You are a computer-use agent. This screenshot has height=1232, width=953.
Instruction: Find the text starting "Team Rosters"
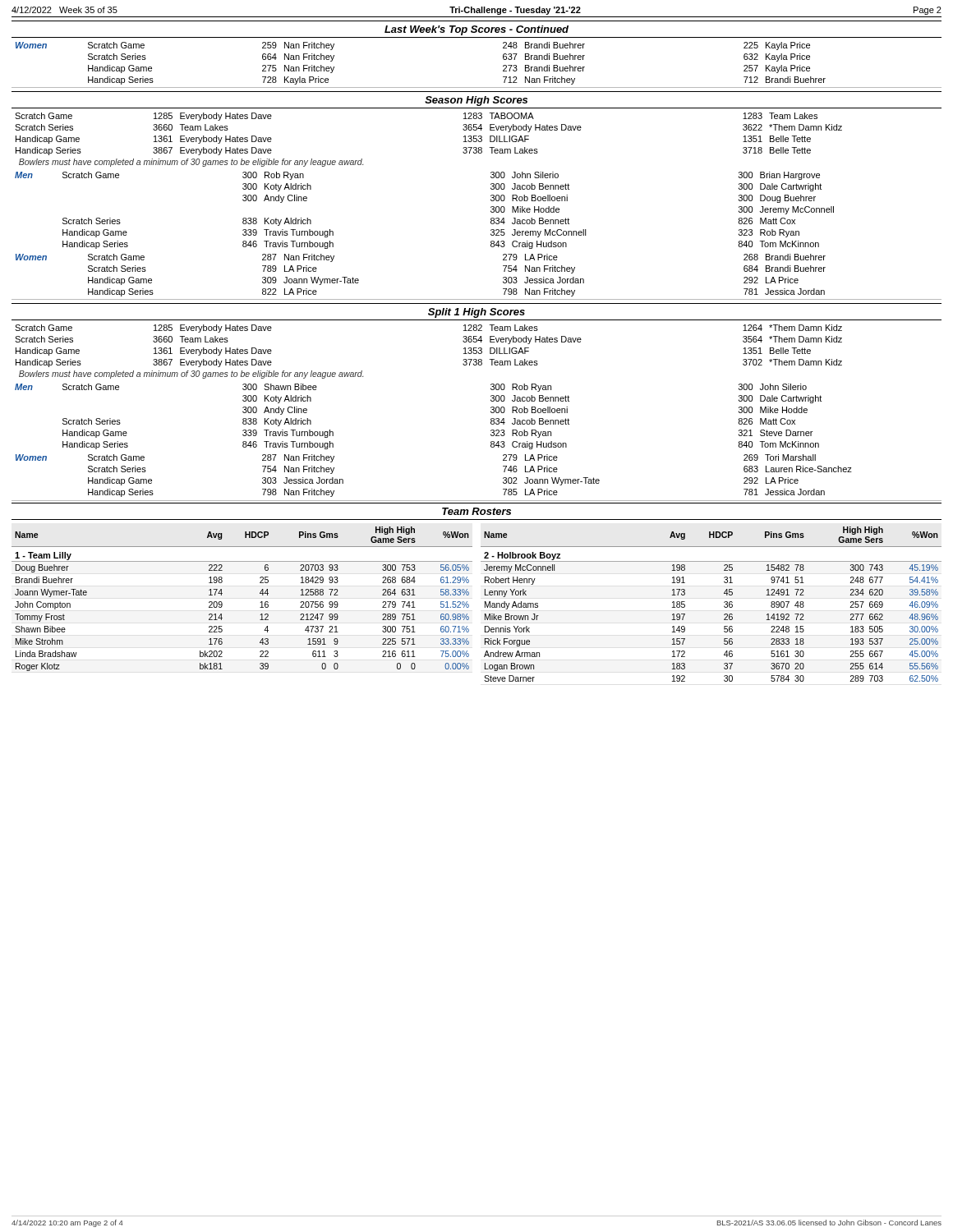coord(476,511)
